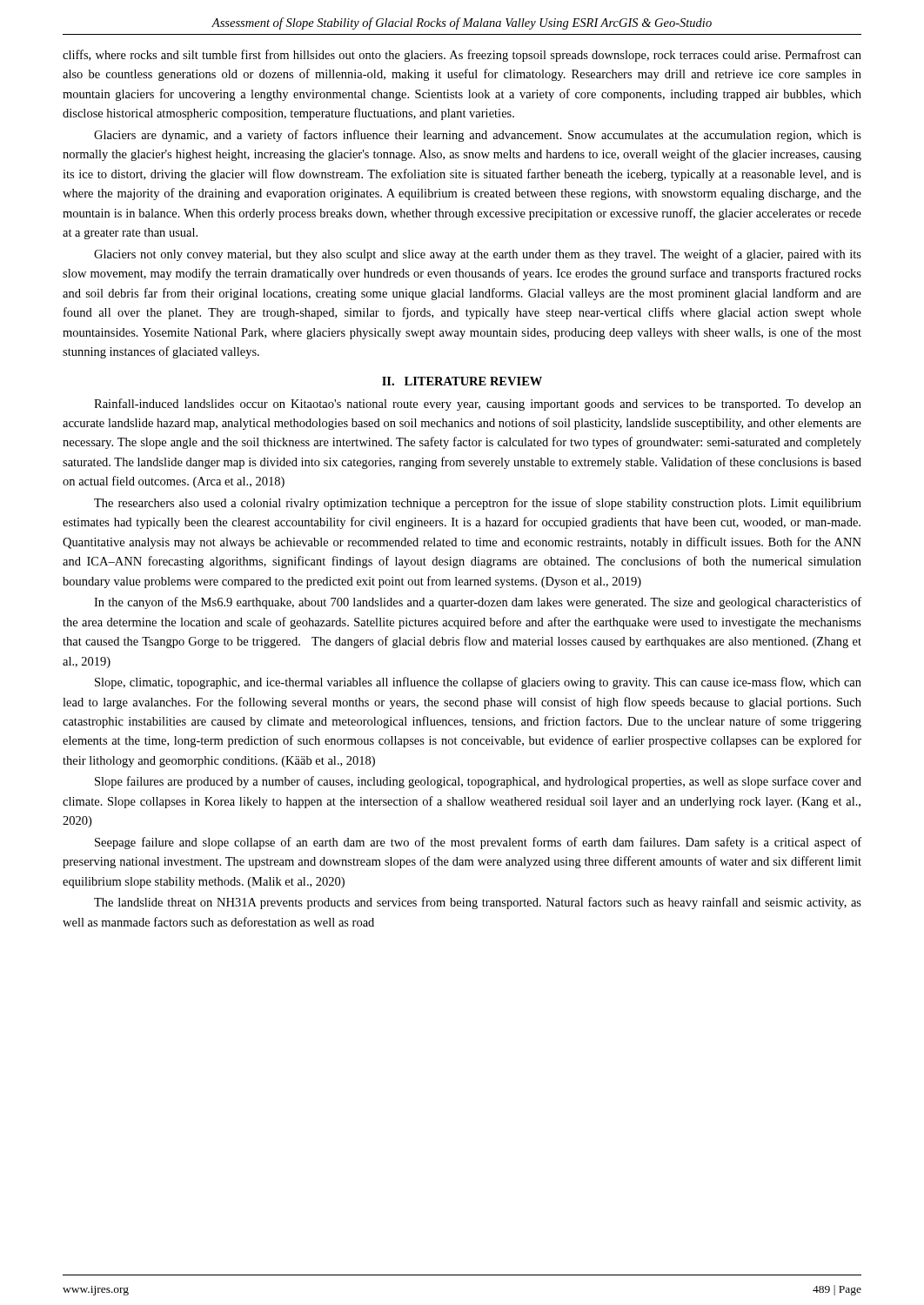Find the block on this page that starts "The researchers also"
The height and width of the screenshot is (1305, 924).
[462, 542]
